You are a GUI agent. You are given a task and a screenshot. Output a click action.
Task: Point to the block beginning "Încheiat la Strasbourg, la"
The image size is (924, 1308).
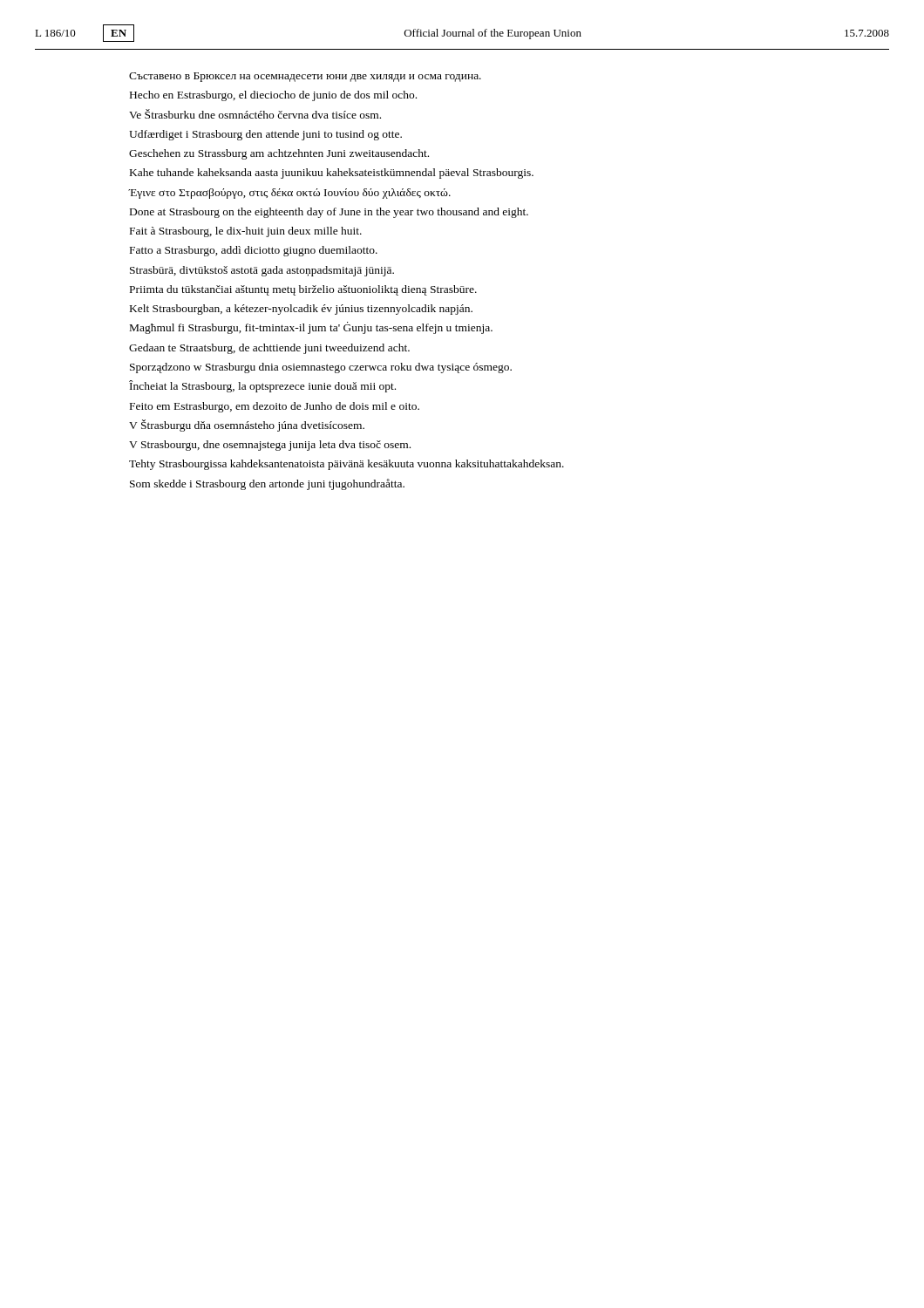pyautogui.click(x=263, y=386)
